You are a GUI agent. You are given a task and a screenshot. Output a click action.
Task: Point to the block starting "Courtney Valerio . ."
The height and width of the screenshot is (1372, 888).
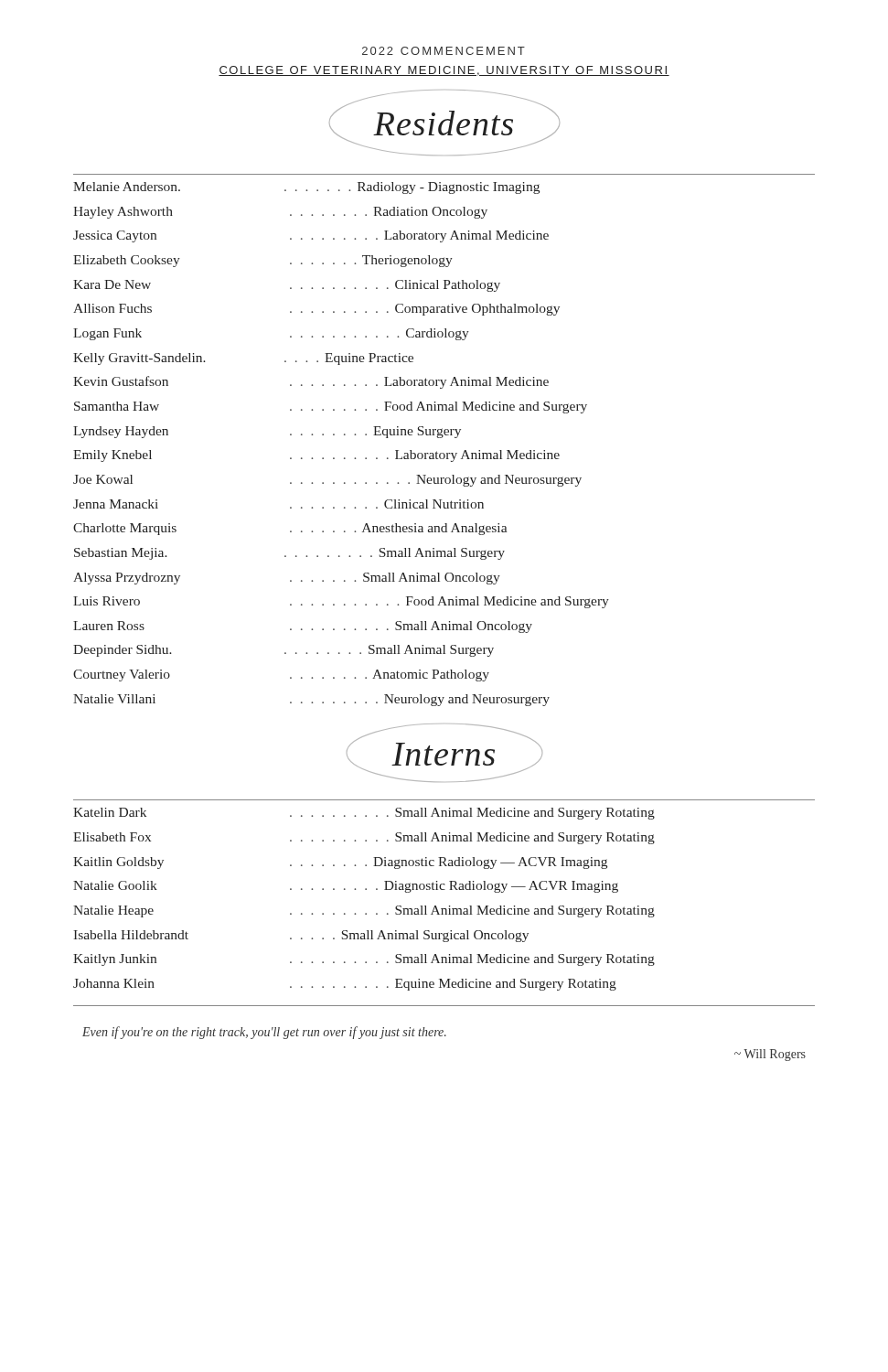click(444, 675)
